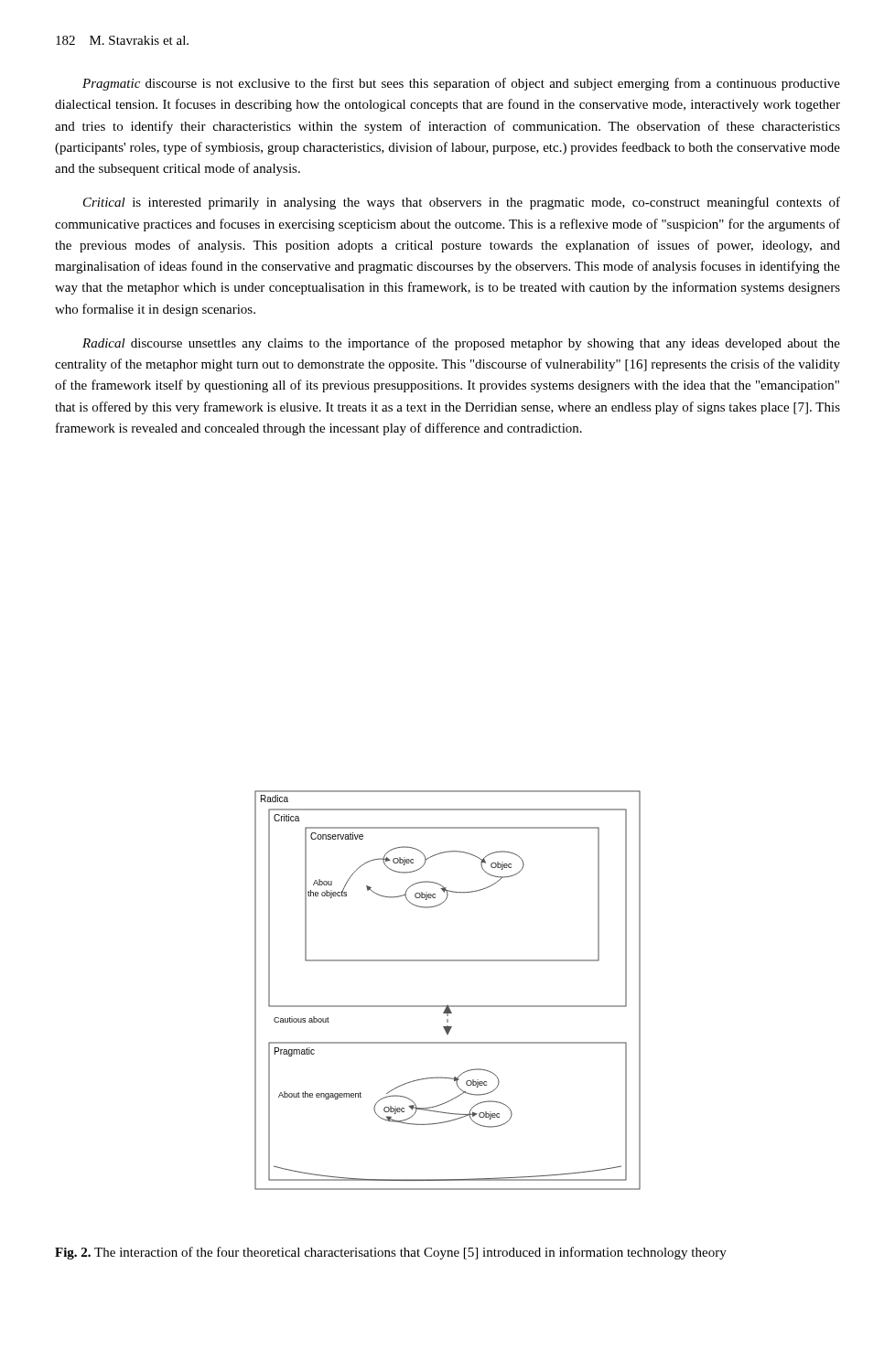Navigate to the element starting "Critical is interested primarily"

coord(448,256)
